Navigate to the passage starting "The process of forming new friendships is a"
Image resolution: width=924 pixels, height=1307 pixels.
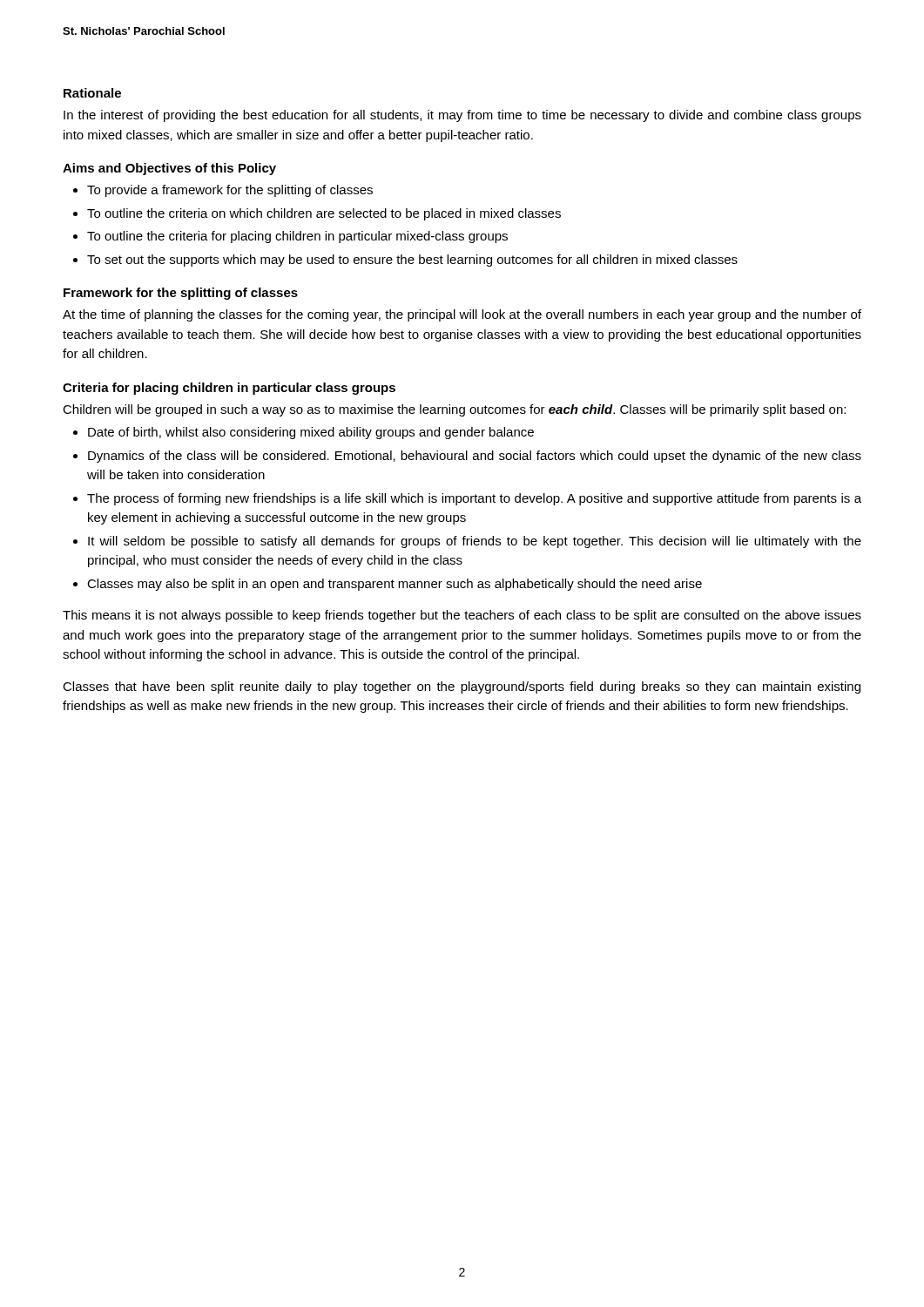pyautogui.click(x=474, y=507)
